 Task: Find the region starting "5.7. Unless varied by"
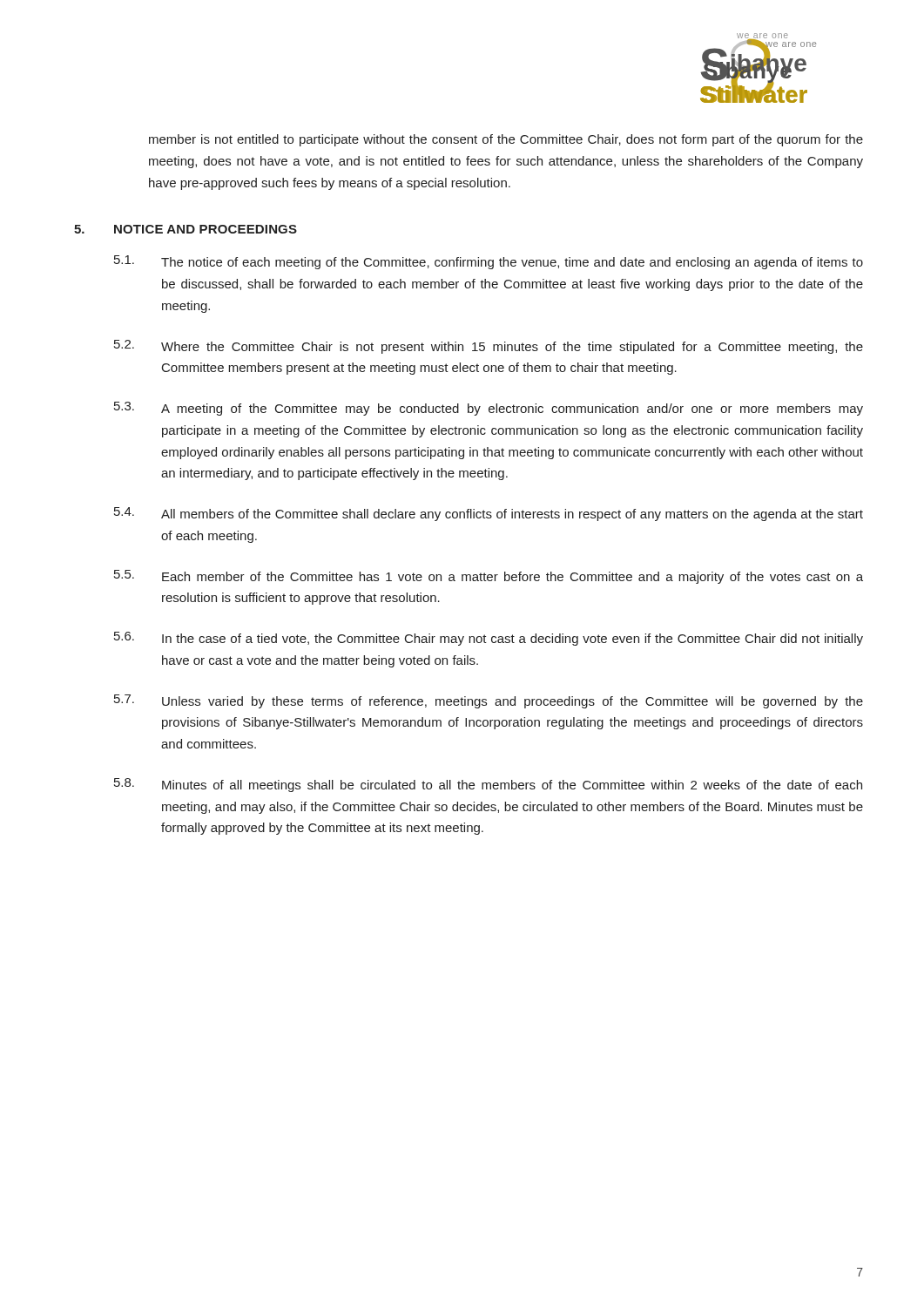(488, 723)
